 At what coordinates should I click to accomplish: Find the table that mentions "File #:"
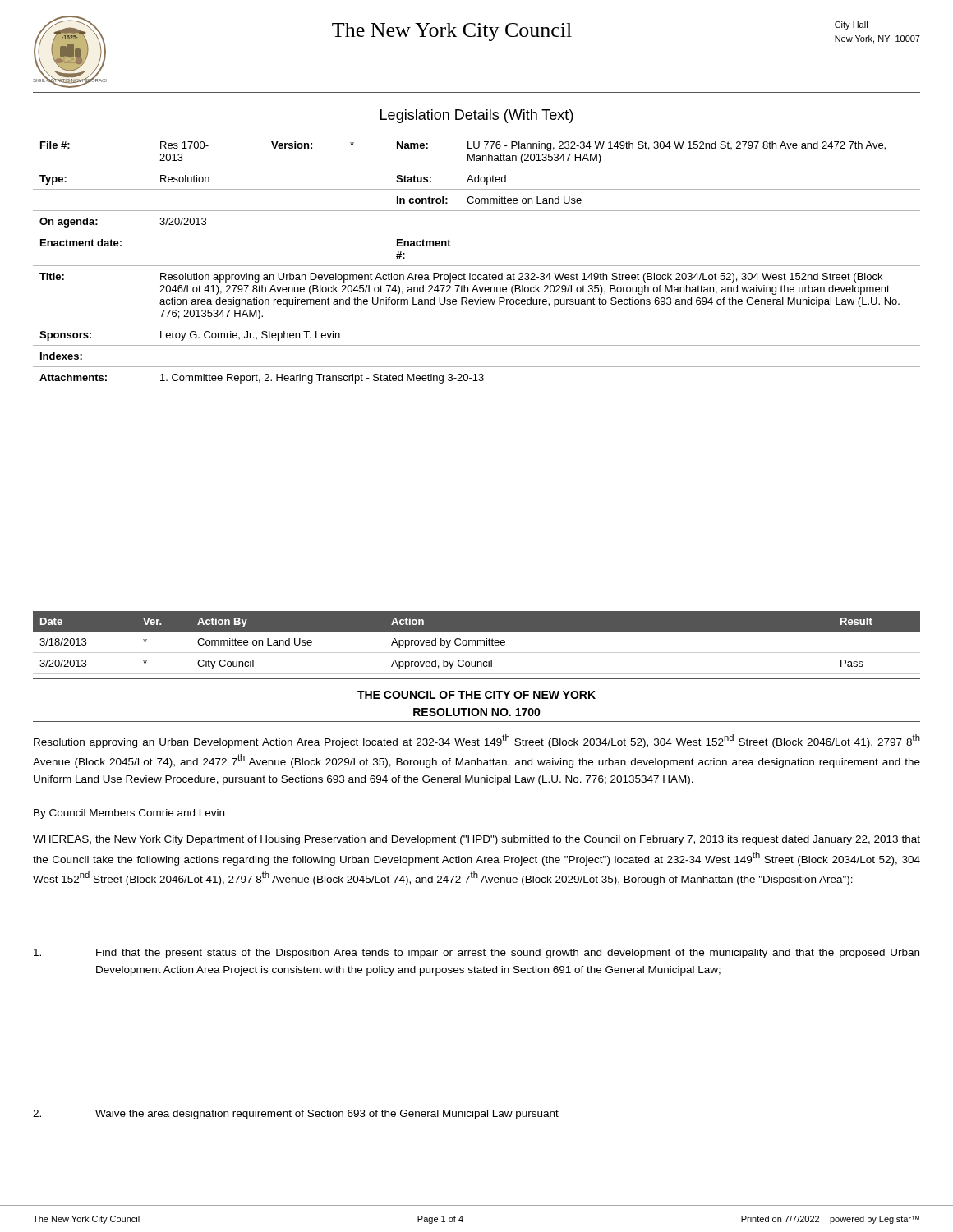tap(476, 262)
